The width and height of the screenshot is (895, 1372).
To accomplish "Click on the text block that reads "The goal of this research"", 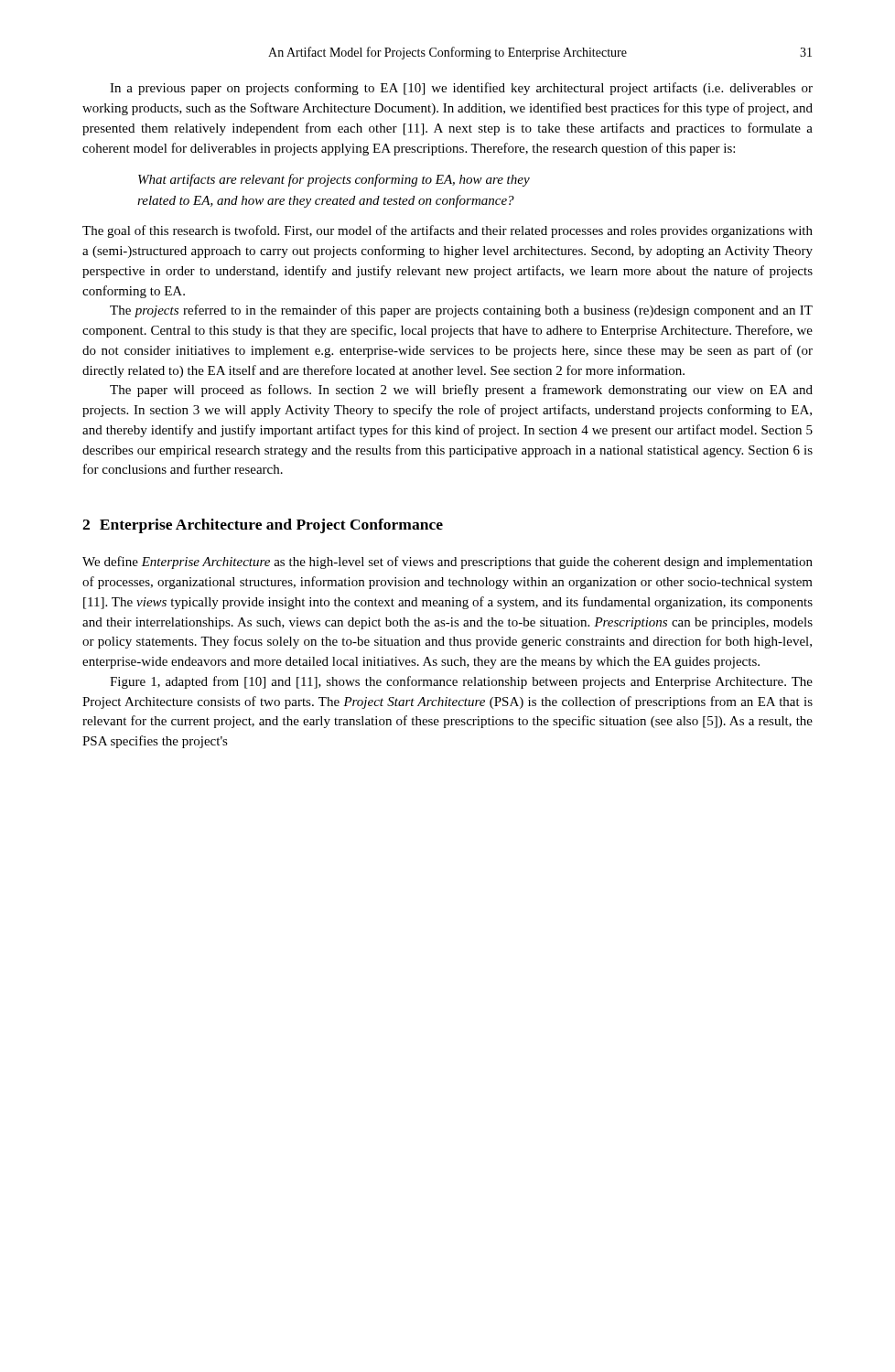I will 448,261.
